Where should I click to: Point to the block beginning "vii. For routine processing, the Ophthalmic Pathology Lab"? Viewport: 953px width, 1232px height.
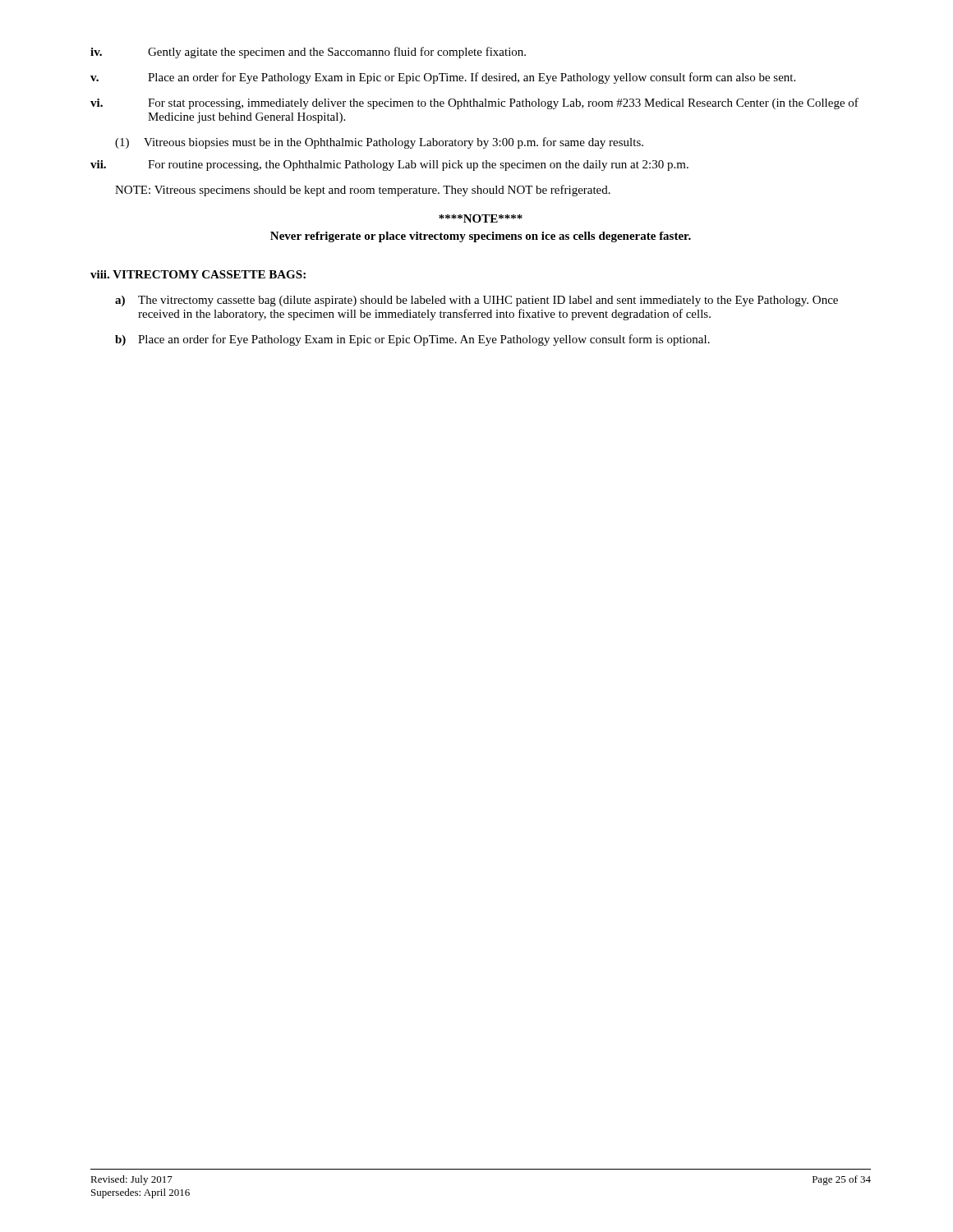tap(481, 165)
